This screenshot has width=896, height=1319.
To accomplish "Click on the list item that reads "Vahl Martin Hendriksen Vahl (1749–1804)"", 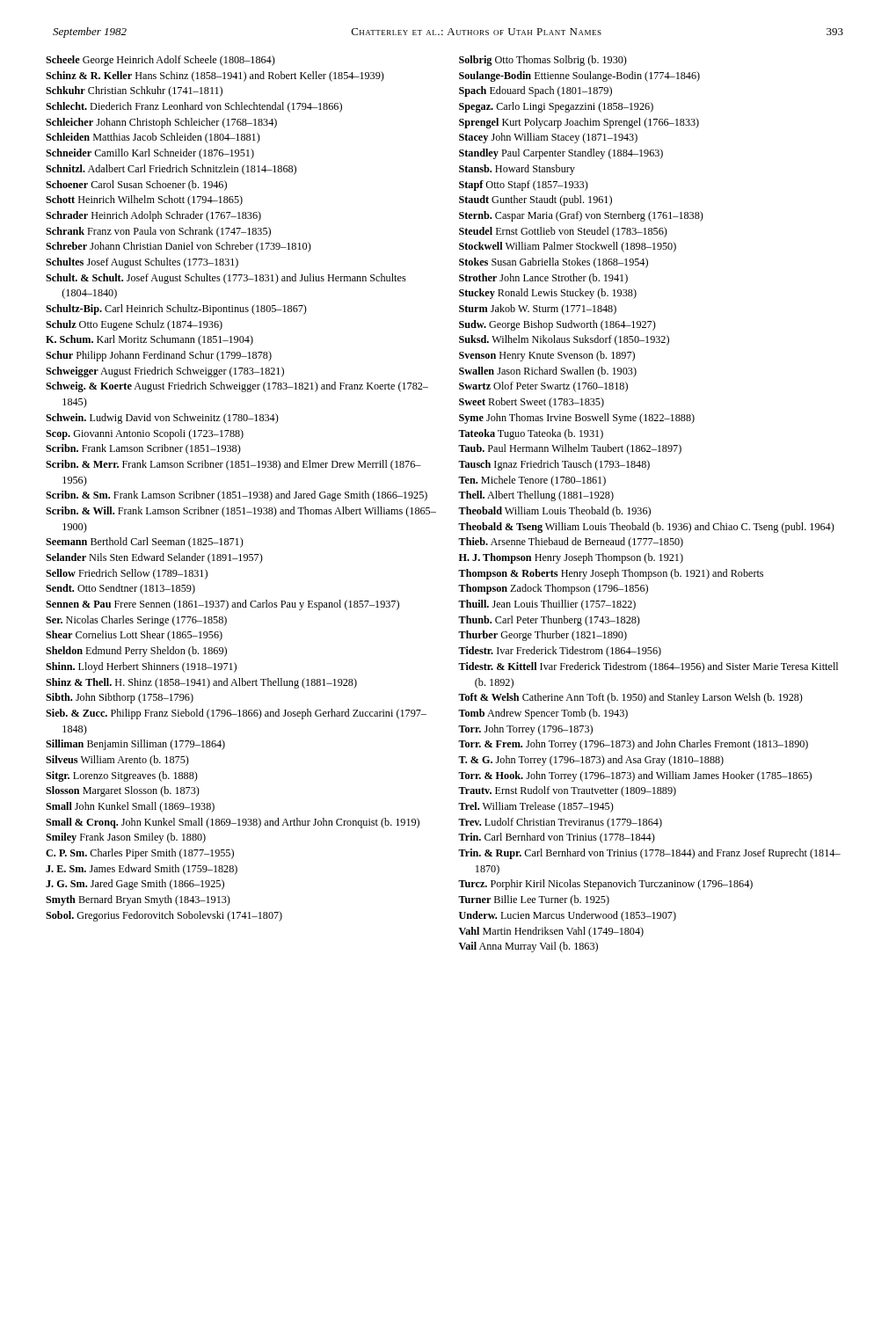I will click(654, 931).
